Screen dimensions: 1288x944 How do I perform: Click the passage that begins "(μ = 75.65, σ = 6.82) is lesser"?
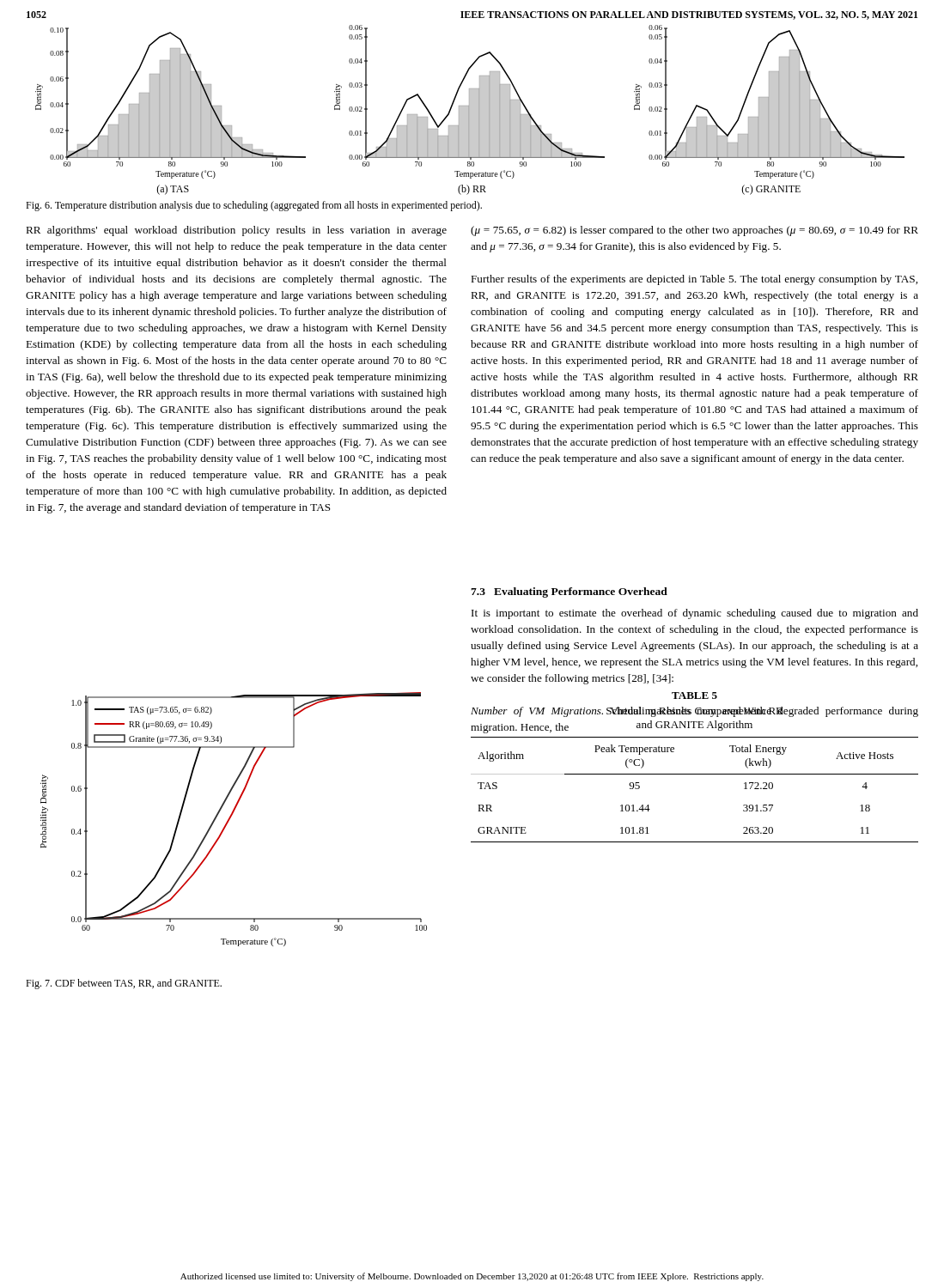694,344
